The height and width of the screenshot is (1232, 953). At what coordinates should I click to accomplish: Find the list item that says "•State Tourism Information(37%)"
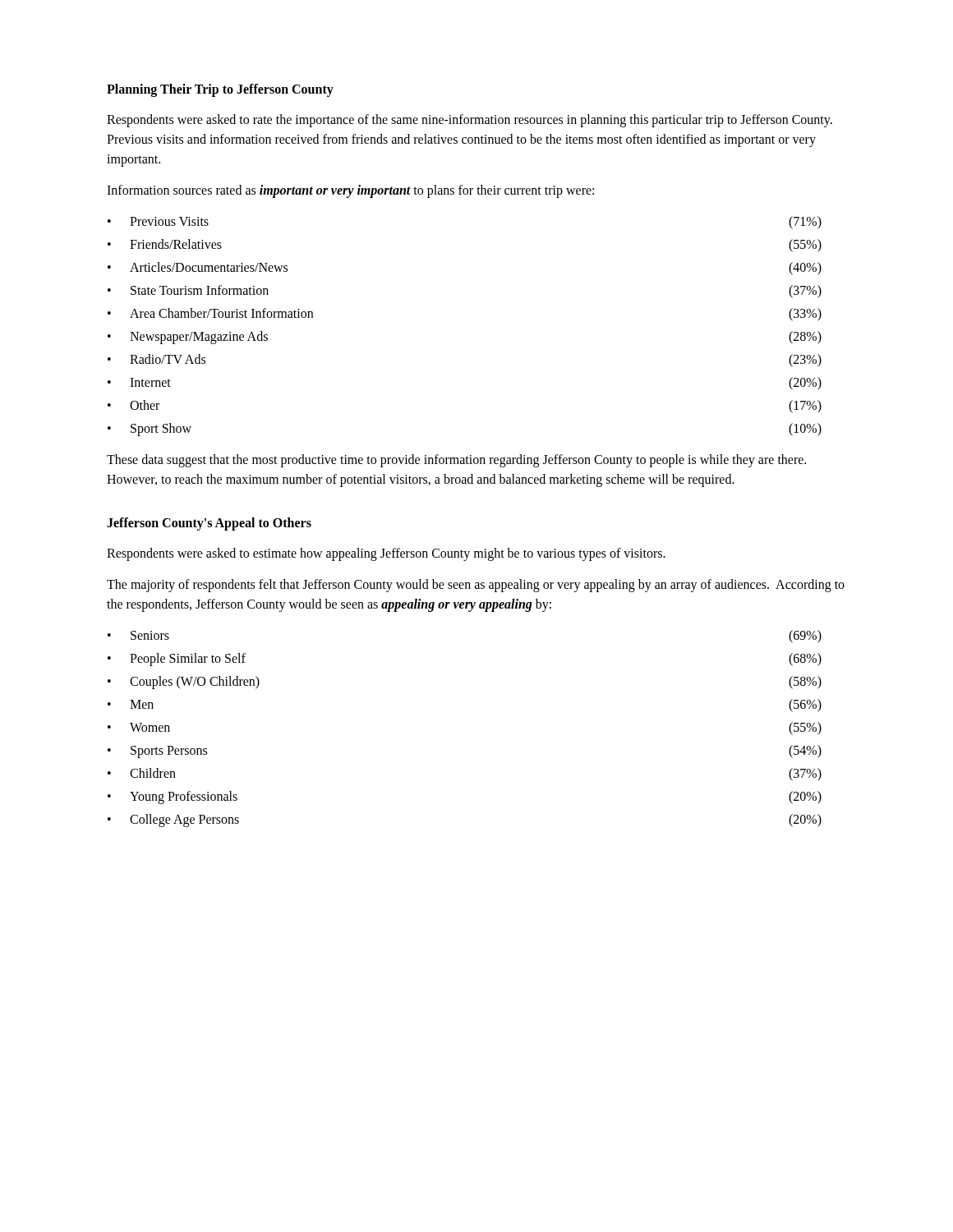[194, 291]
